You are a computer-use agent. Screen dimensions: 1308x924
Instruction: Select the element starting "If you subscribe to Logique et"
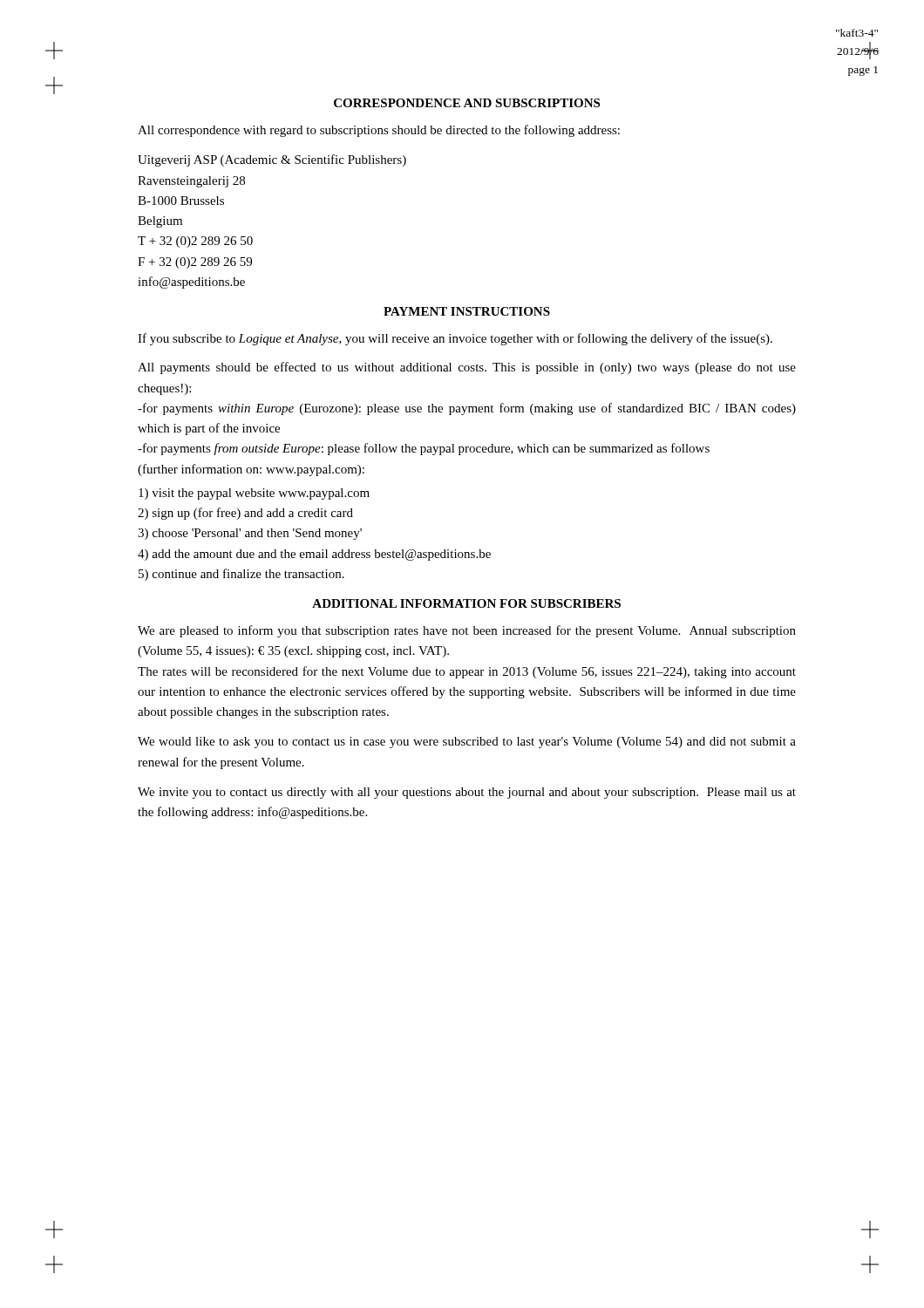455,338
